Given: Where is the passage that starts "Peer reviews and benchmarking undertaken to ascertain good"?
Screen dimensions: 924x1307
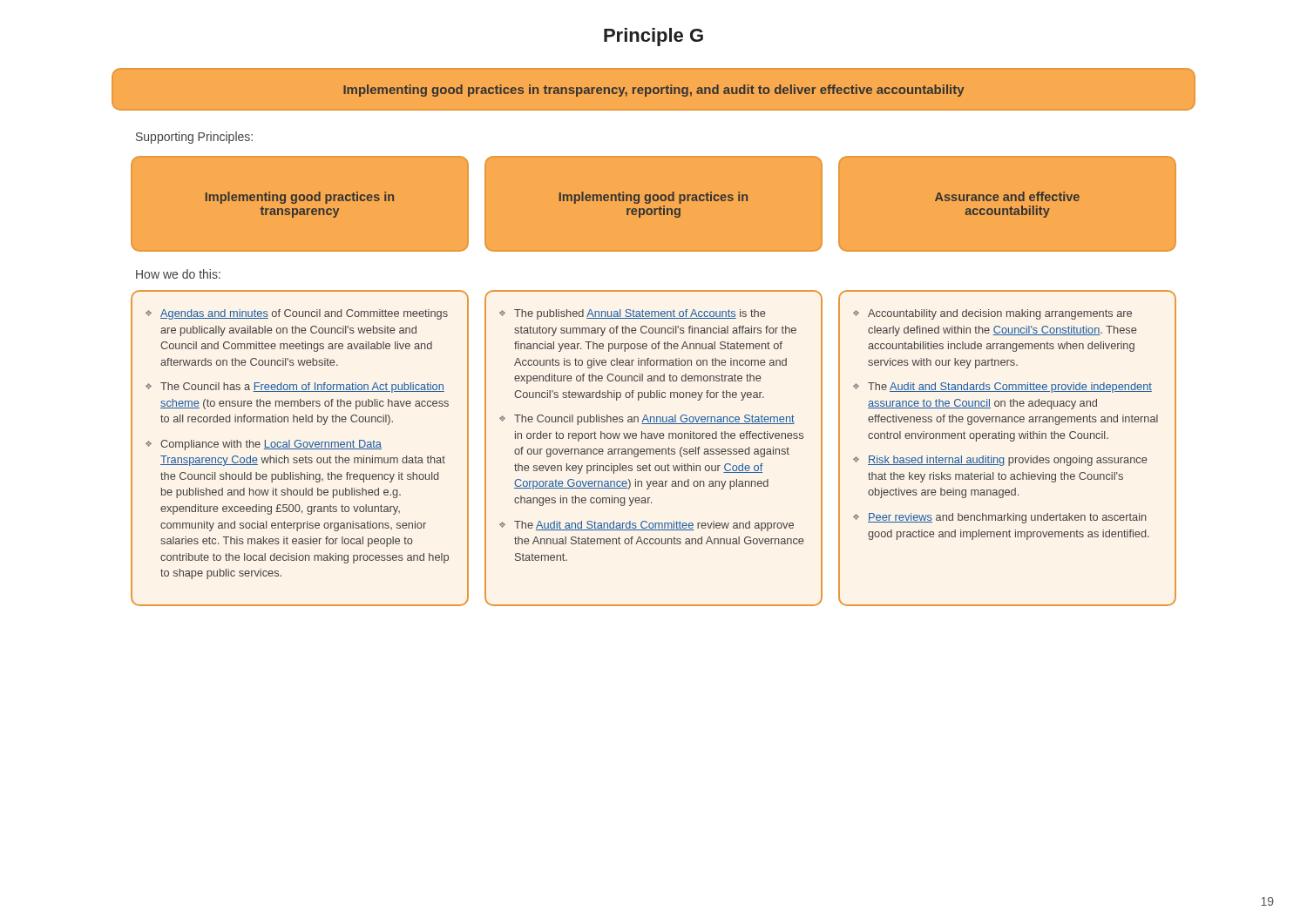Looking at the screenshot, I should pyautogui.click(x=1009, y=525).
